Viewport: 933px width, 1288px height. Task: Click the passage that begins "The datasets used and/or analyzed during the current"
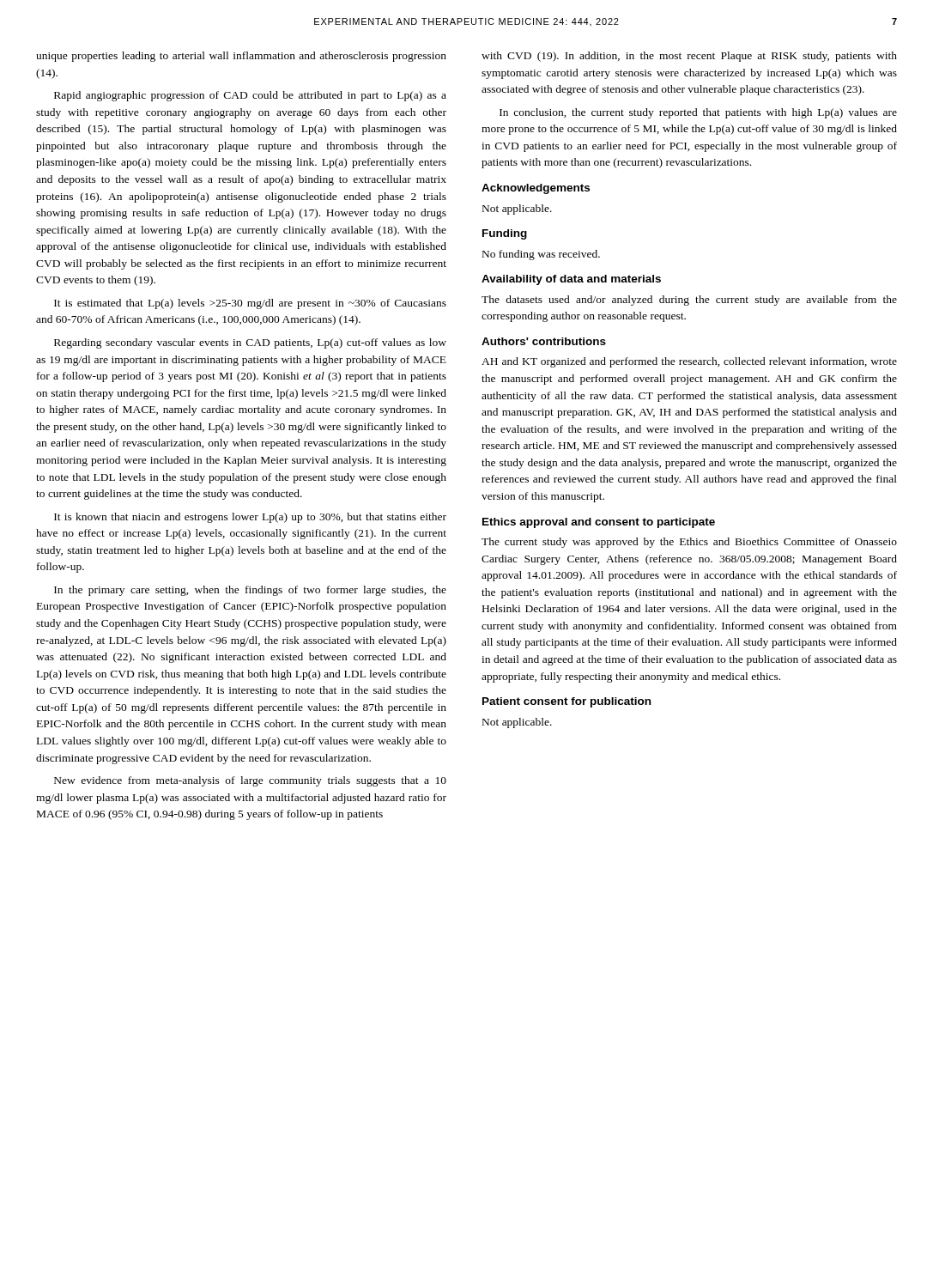click(689, 308)
